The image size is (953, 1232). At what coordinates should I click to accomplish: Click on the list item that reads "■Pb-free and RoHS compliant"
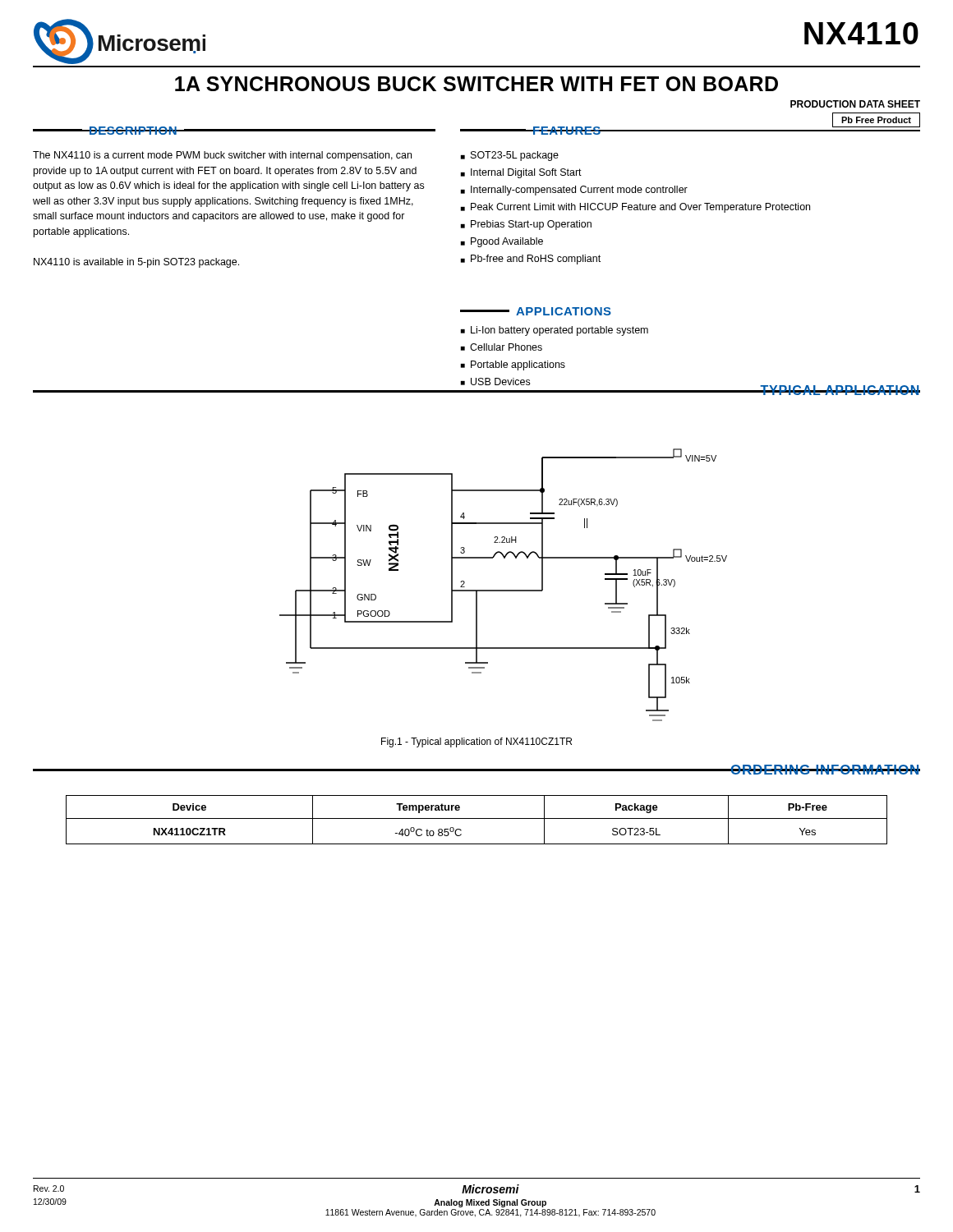pos(530,259)
